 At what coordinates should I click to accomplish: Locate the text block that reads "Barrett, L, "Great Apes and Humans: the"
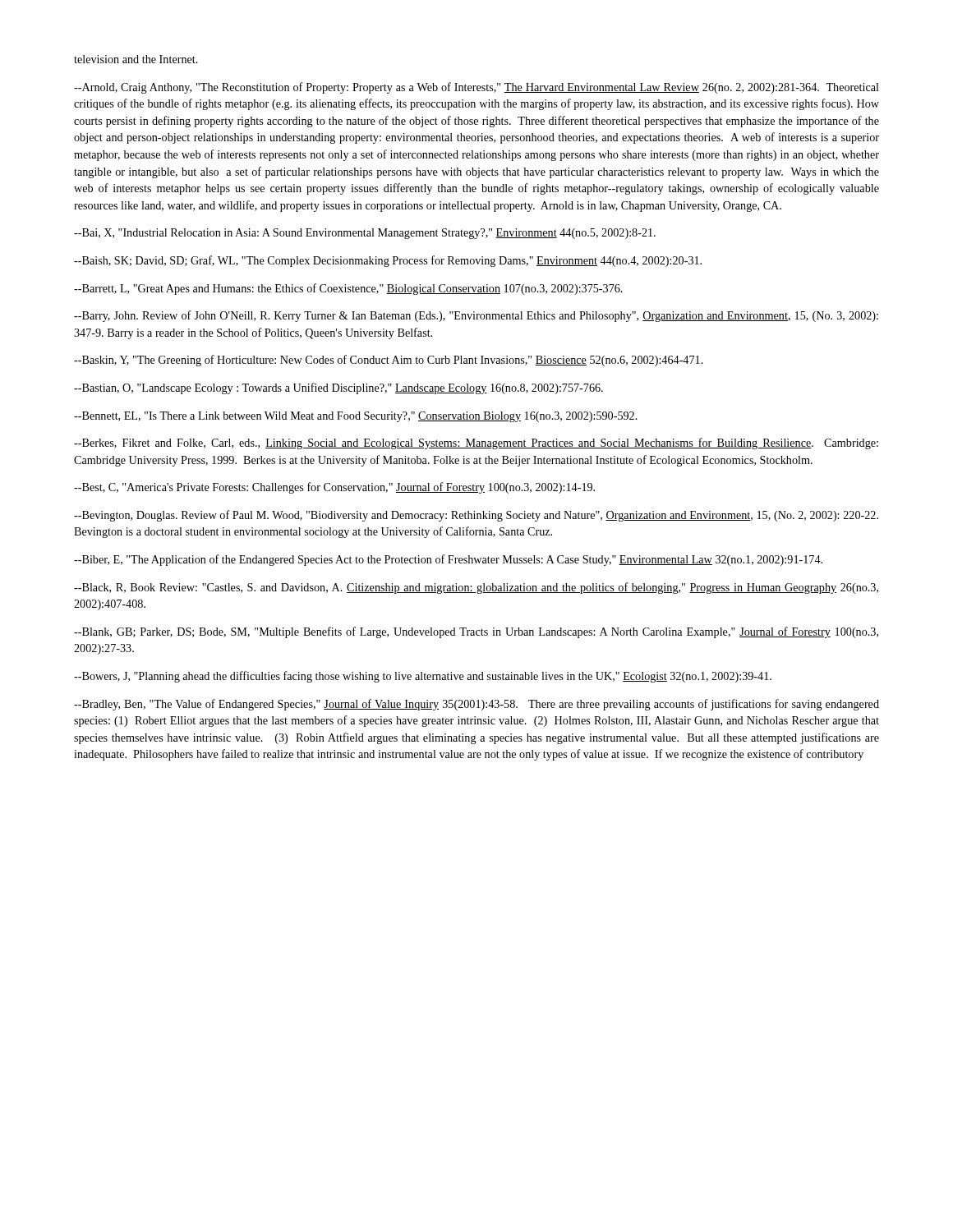pos(349,288)
